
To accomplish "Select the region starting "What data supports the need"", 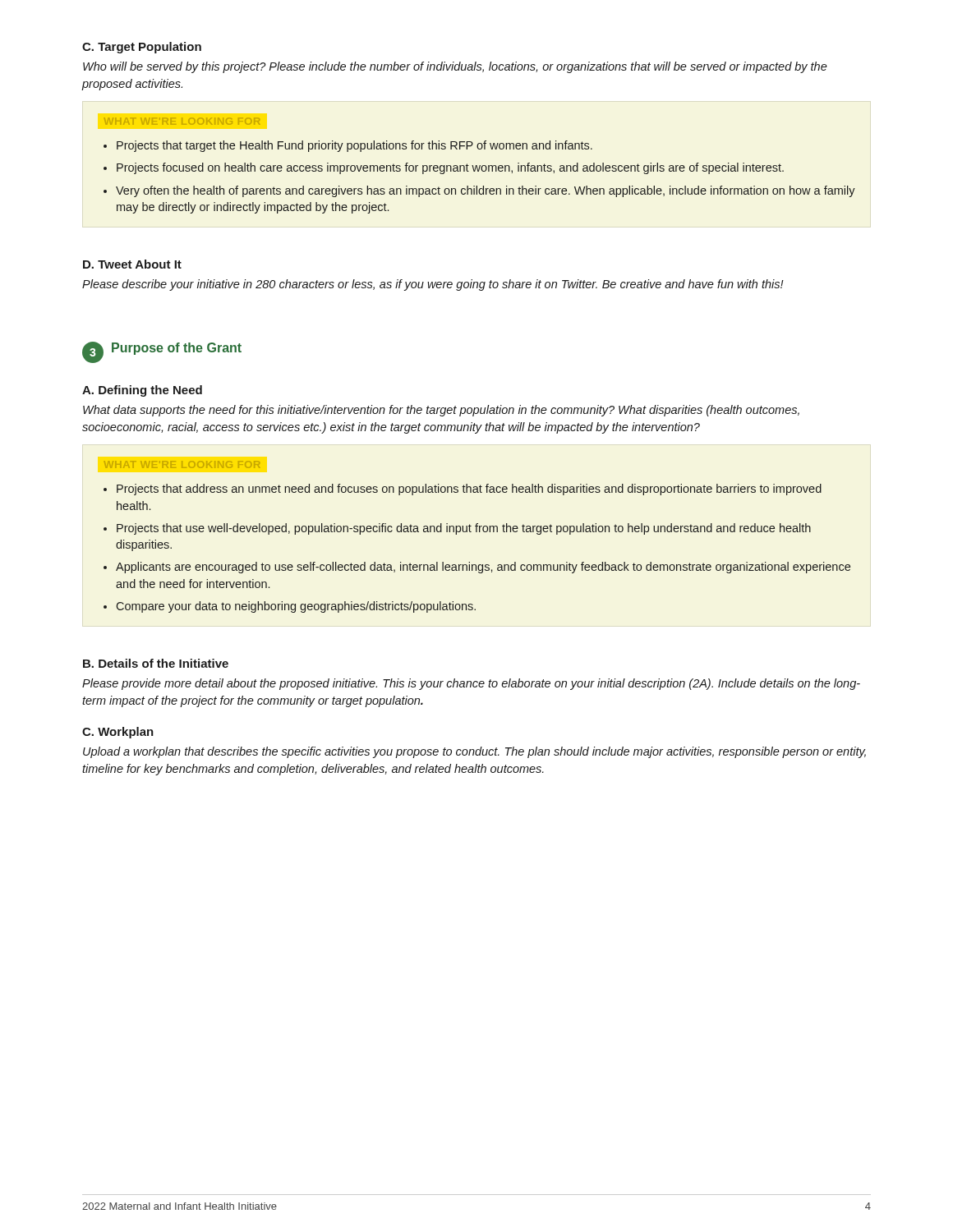I will (x=441, y=419).
